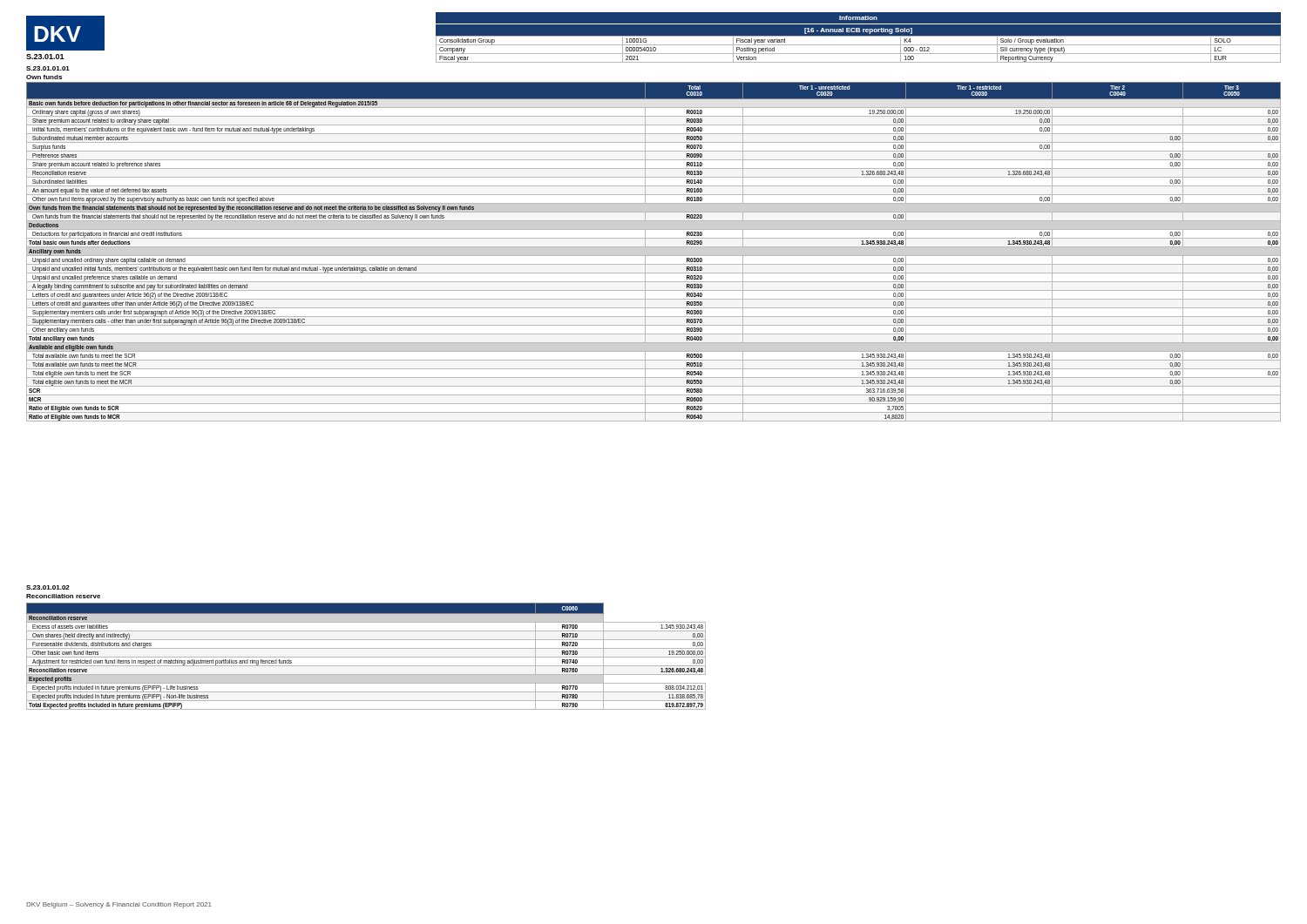The image size is (1307, 924).
Task: Select the logo
Action: point(65,34)
